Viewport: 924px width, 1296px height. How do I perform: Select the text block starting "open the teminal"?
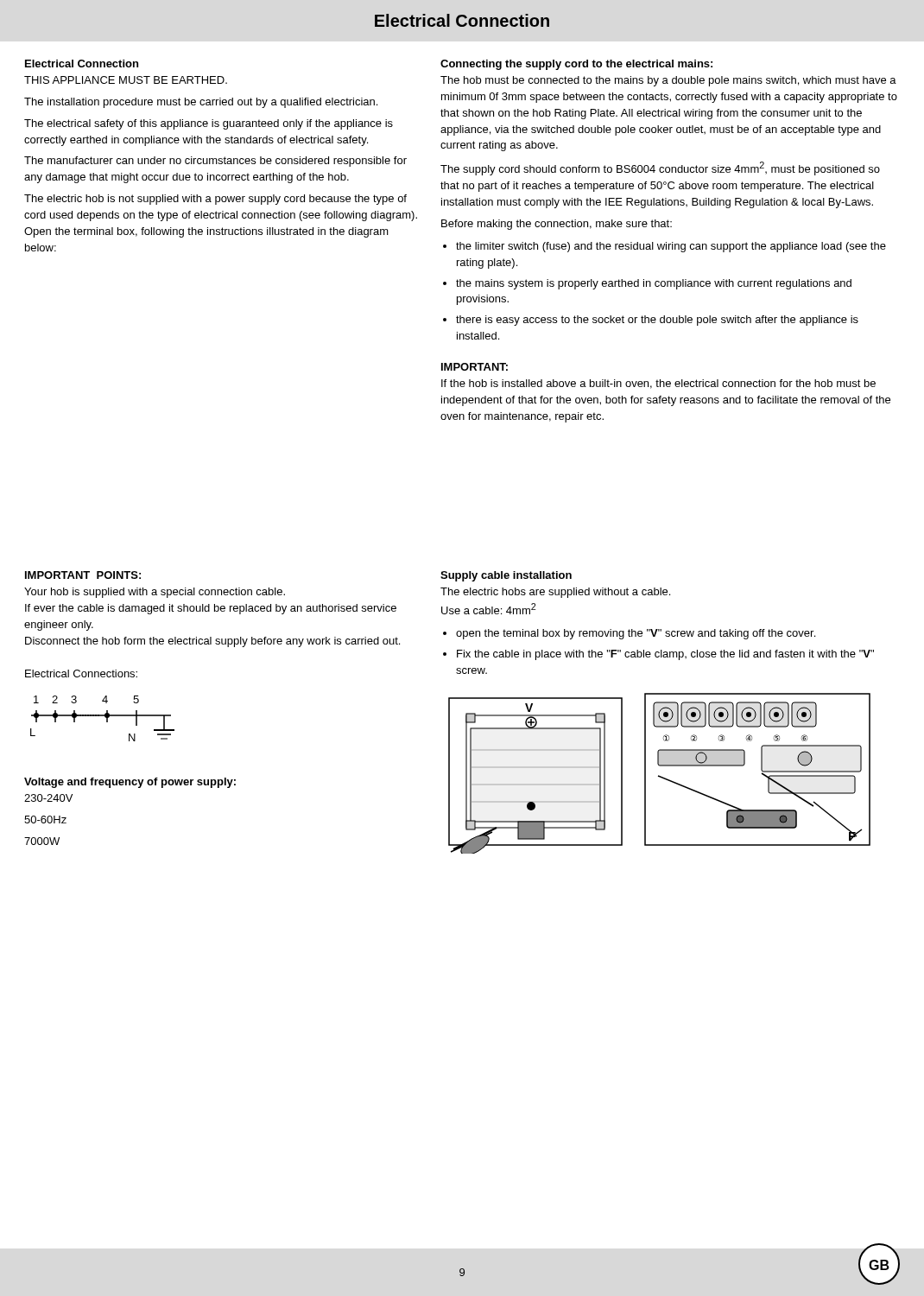pos(636,633)
